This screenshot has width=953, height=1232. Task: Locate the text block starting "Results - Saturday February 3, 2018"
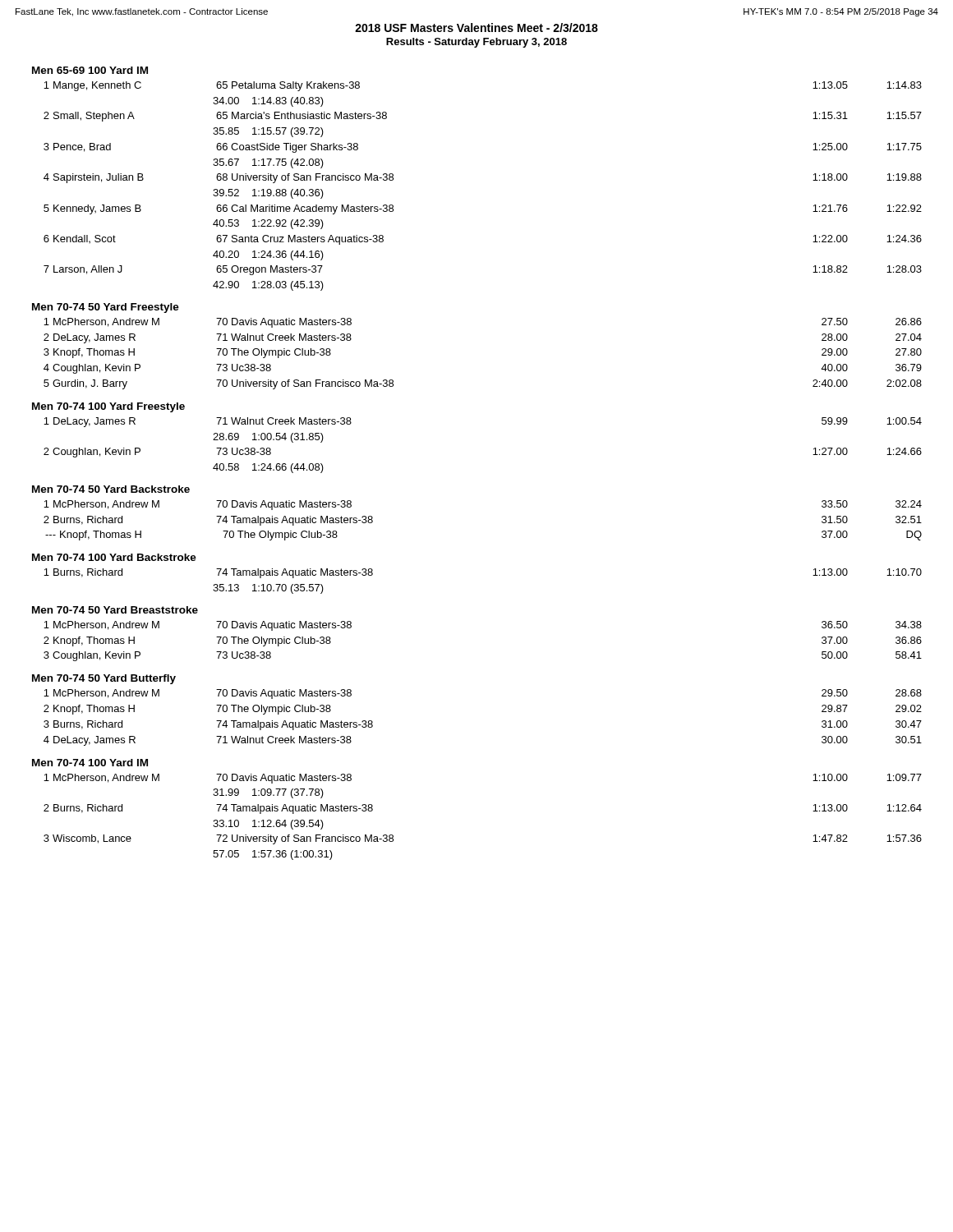[x=476, y=42]
